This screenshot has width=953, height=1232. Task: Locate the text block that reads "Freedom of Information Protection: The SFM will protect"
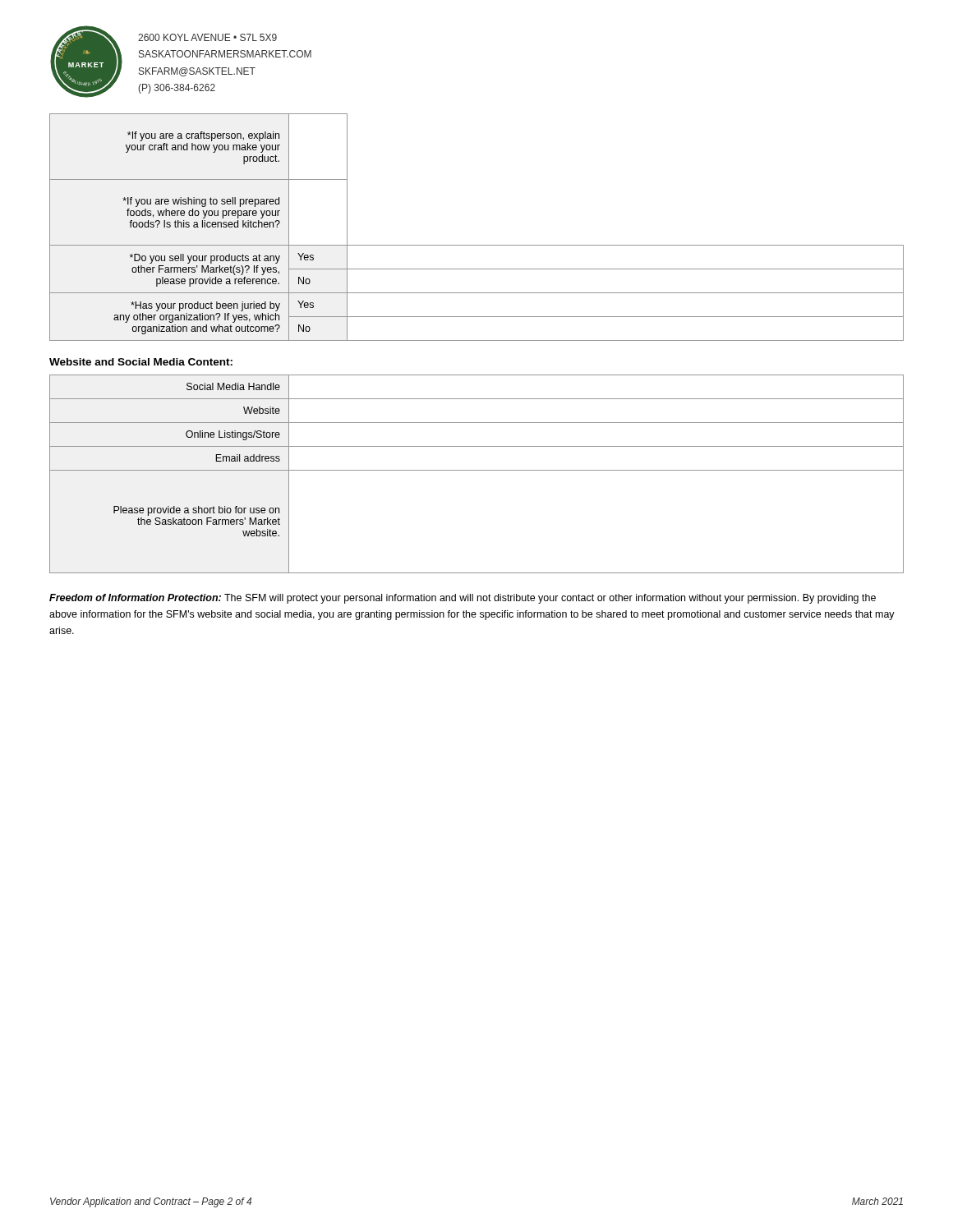476,614
